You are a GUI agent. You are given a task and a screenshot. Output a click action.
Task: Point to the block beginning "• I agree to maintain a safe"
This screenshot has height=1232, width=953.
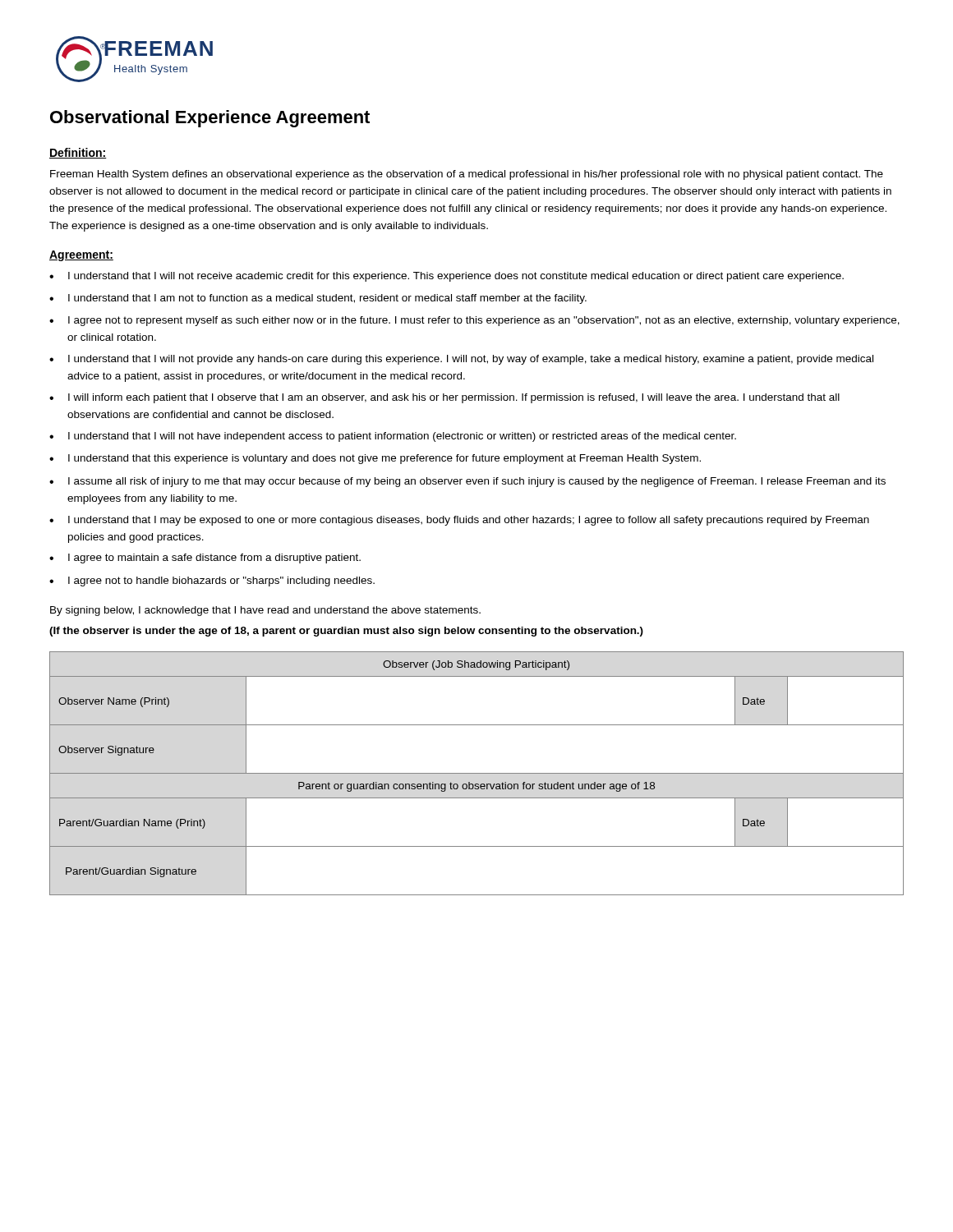tap(205, 559)
